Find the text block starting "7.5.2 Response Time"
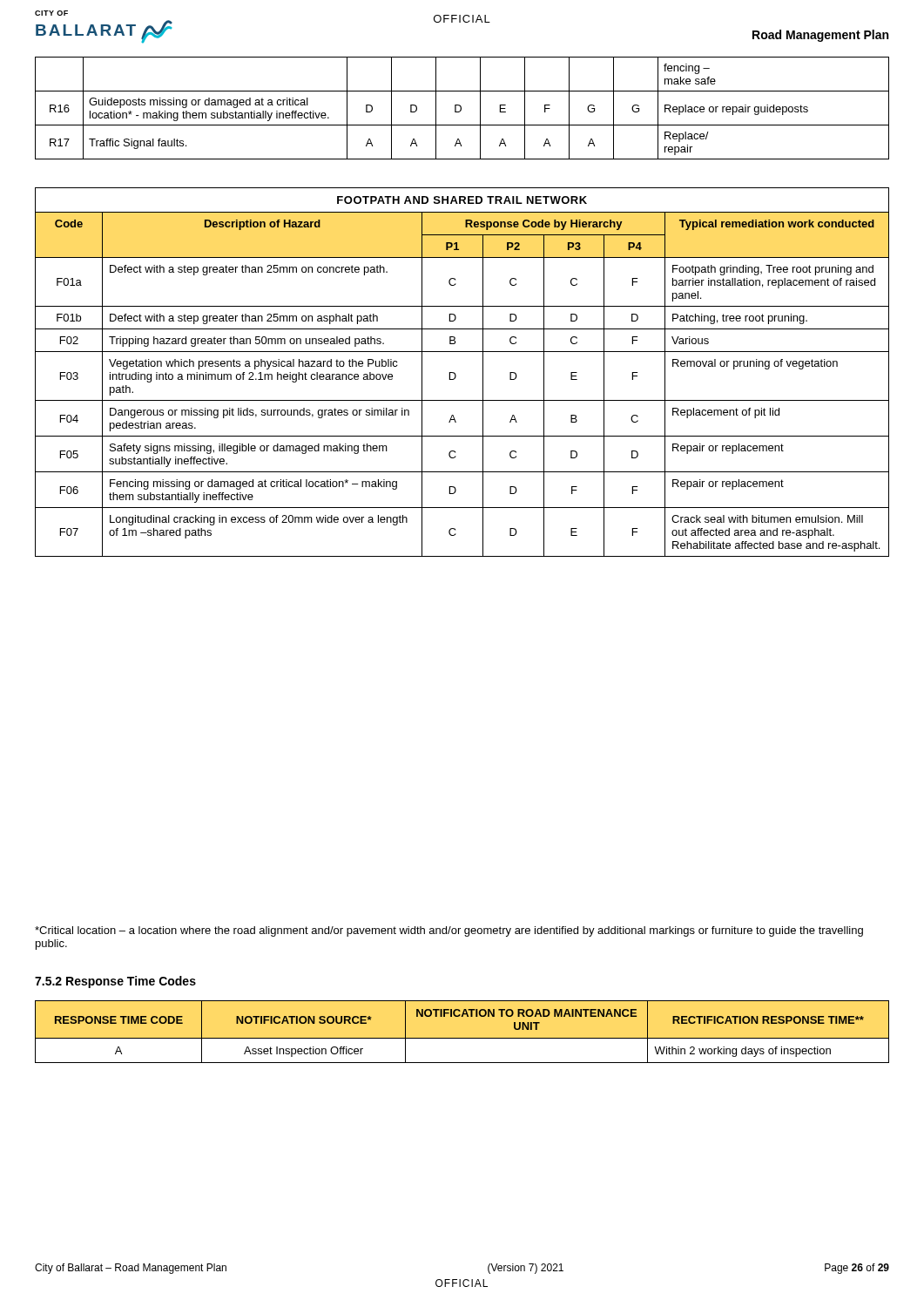The height and width of the screenshot is (1307, 924). pos(115,981)
